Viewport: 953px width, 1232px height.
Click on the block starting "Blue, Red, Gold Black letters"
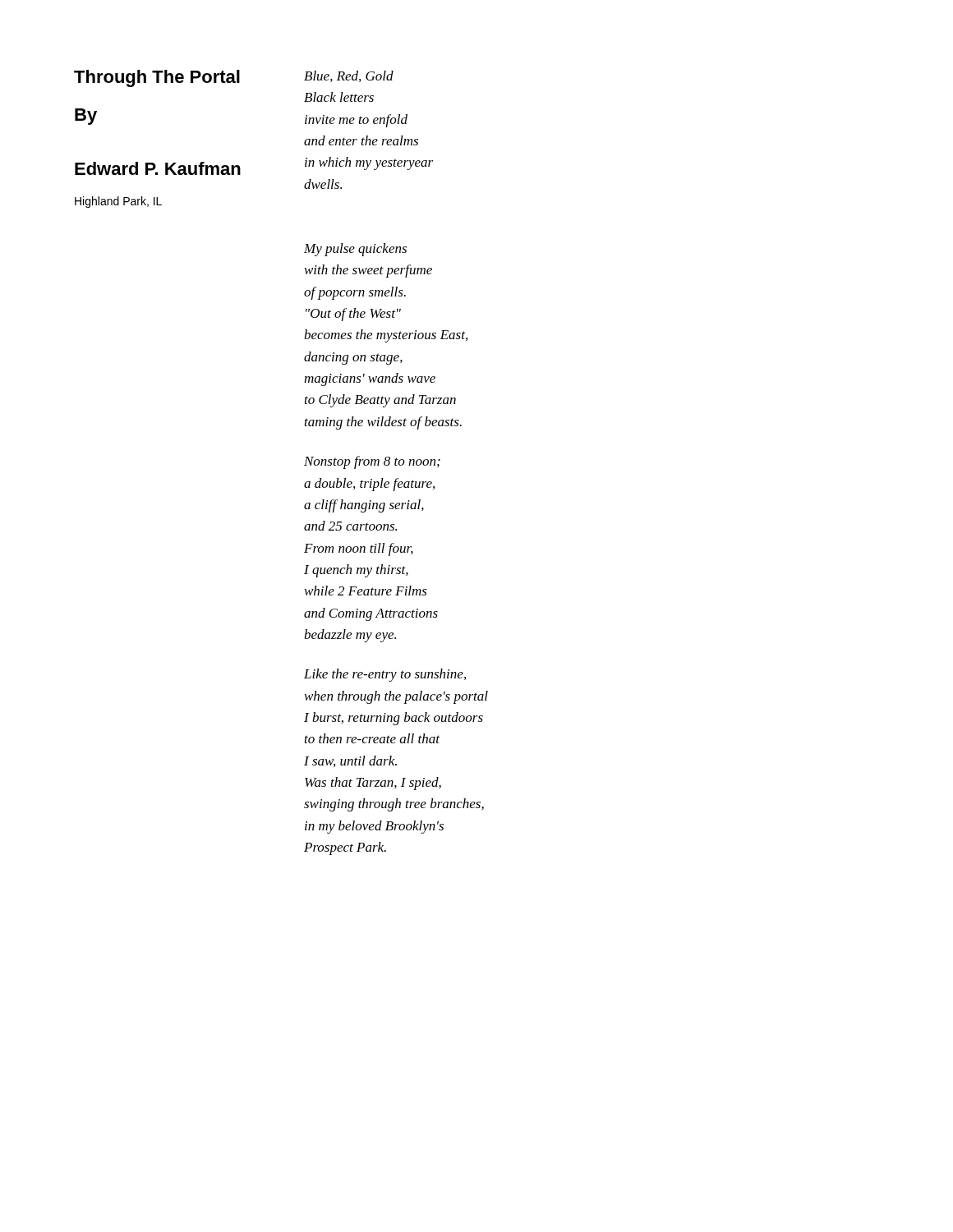click(x=349, y=76)
